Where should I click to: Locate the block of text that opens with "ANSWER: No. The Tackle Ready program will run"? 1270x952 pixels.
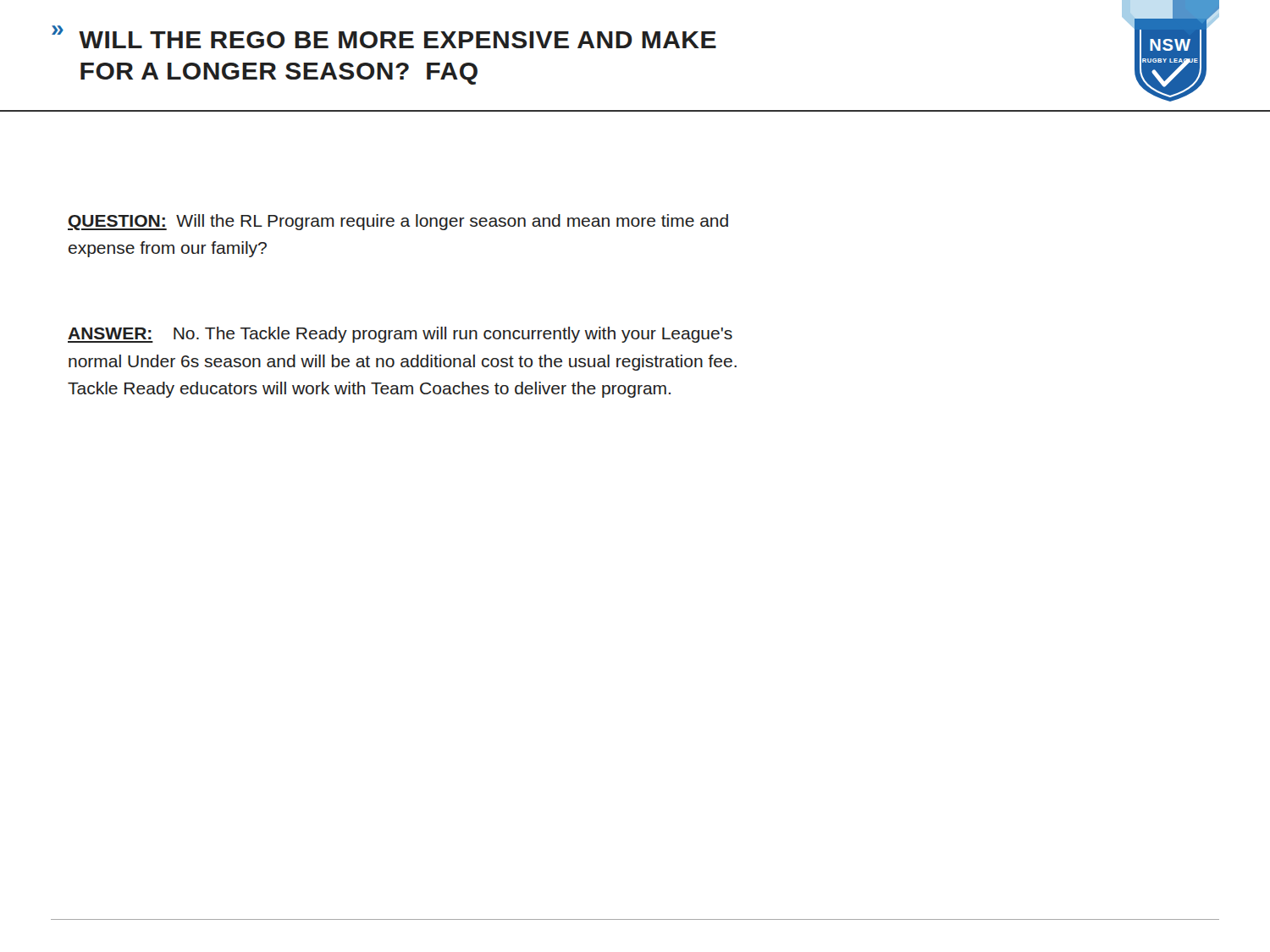[403, 361]
